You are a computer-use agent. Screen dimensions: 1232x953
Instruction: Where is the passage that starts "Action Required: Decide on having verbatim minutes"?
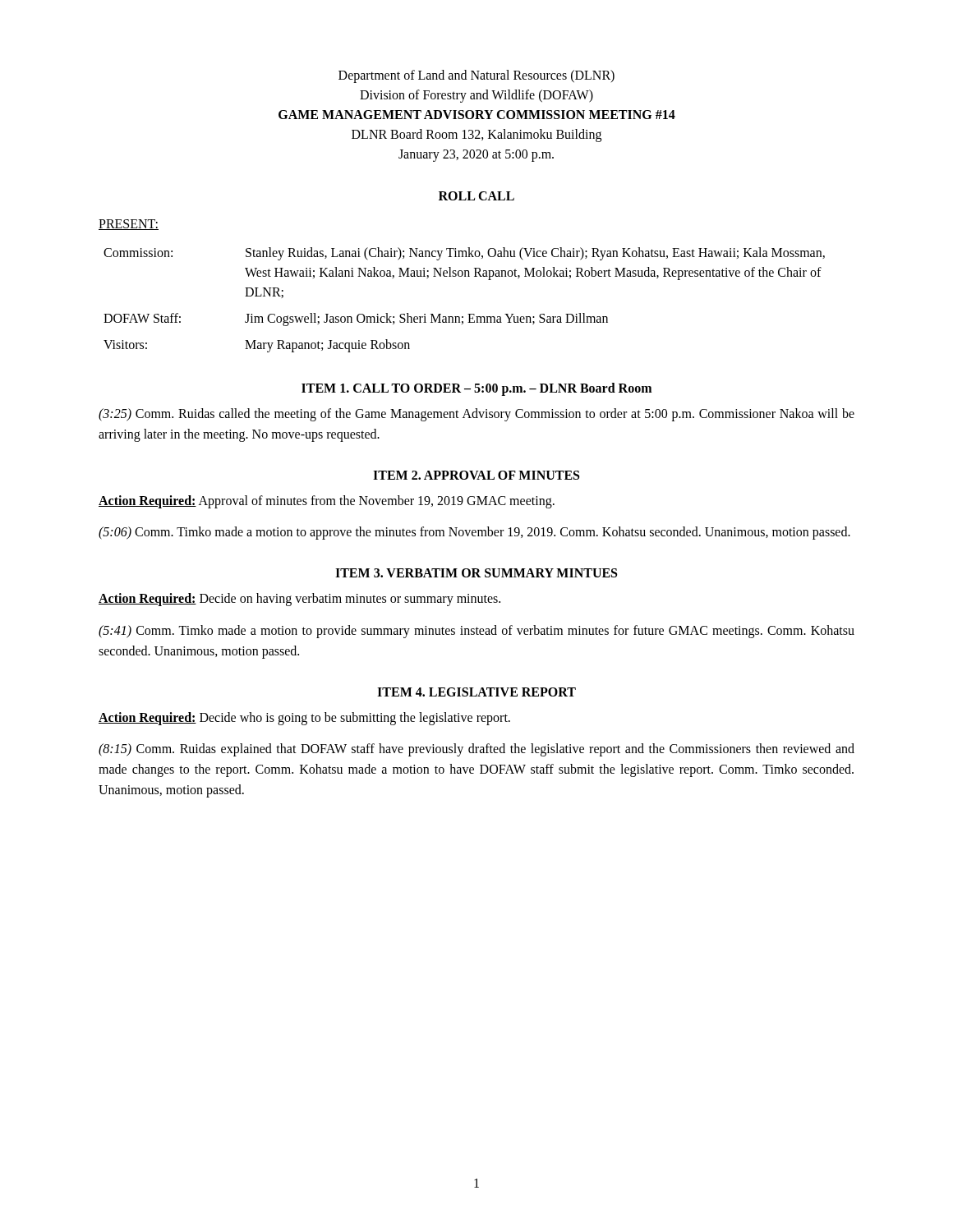pyautogui.click(x=300, y=599)
